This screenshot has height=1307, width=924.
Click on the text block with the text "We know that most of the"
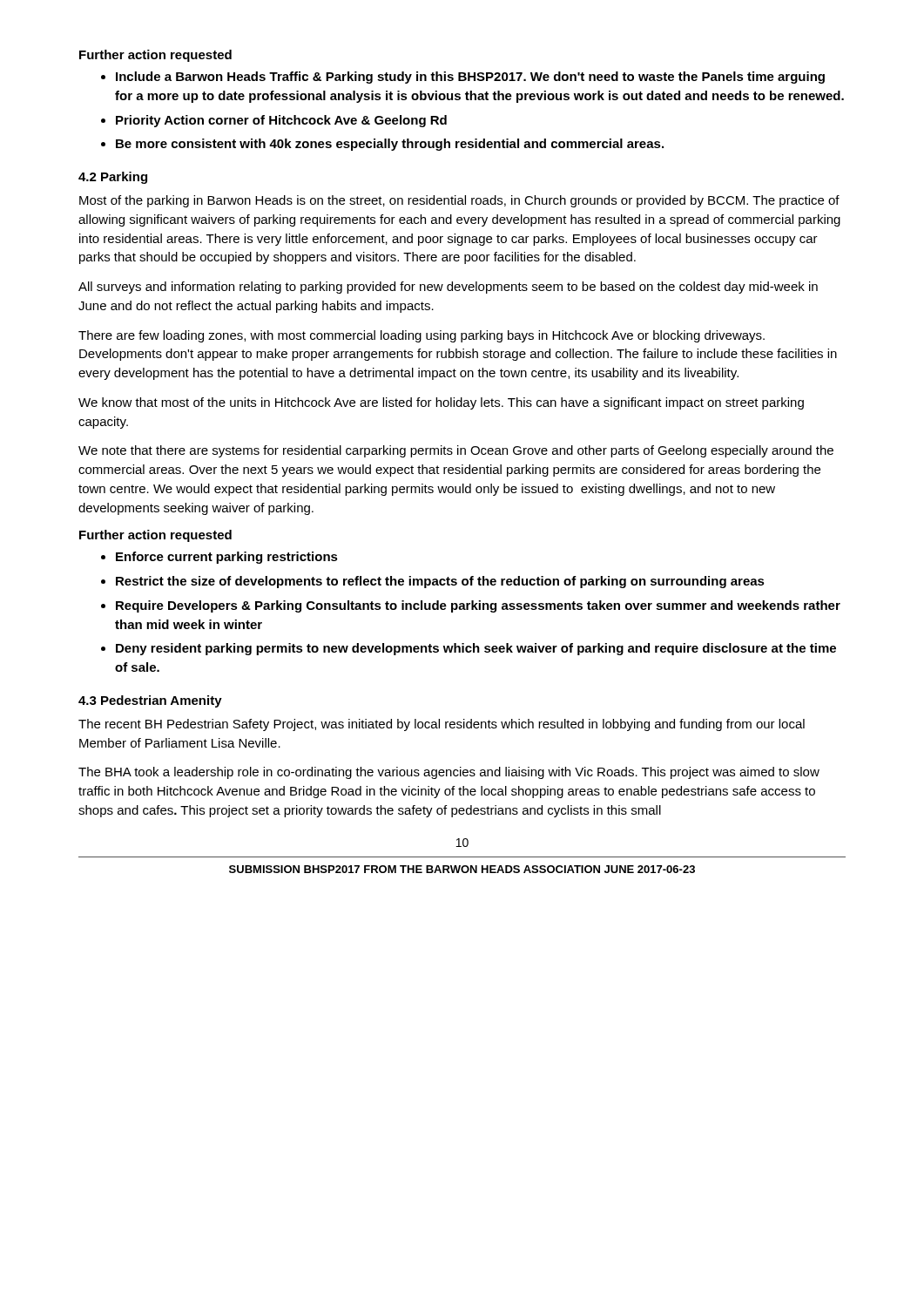pyautogui.click(x=462, y=412)
